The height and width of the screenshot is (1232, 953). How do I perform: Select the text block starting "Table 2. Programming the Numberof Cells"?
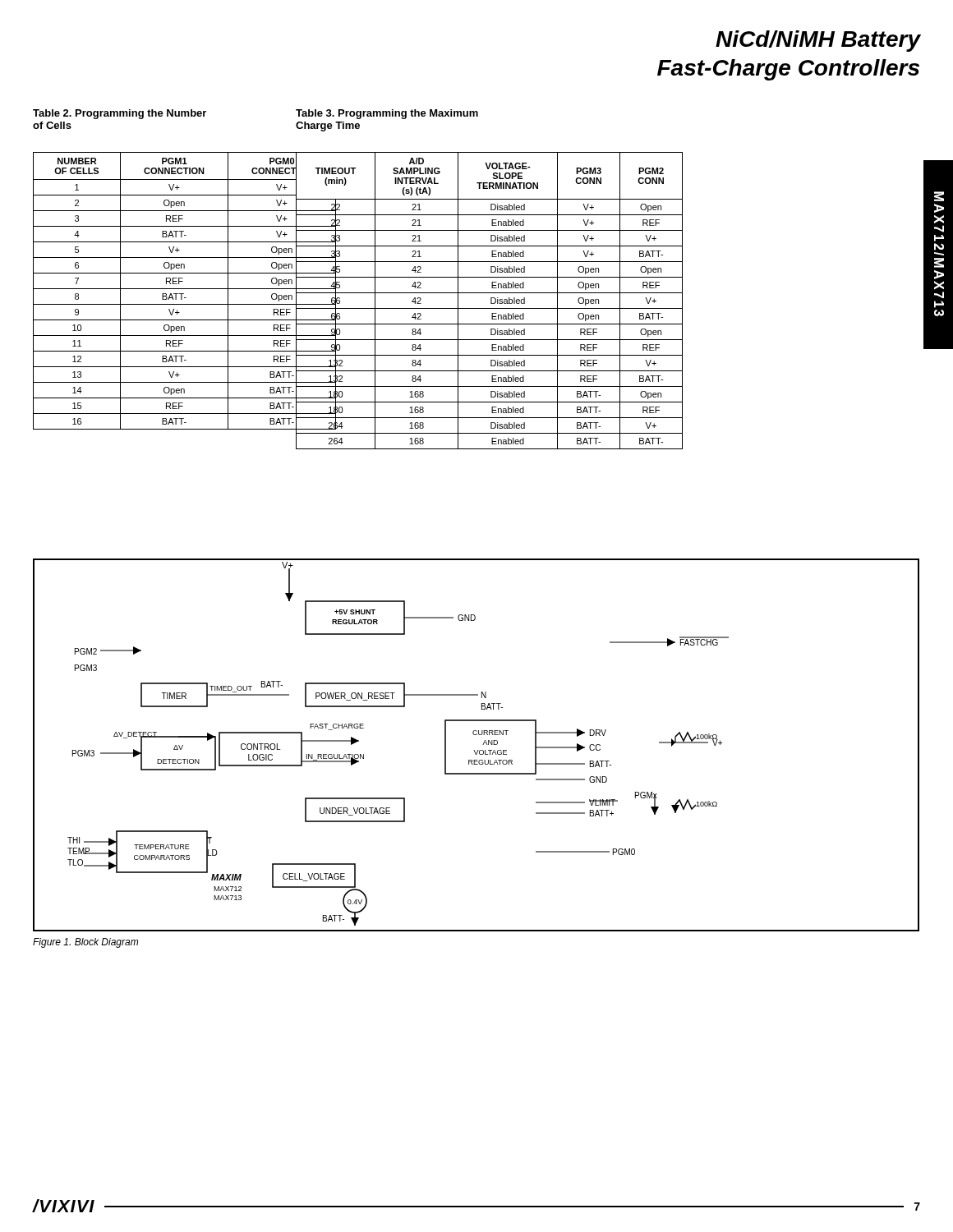(120, 119)
